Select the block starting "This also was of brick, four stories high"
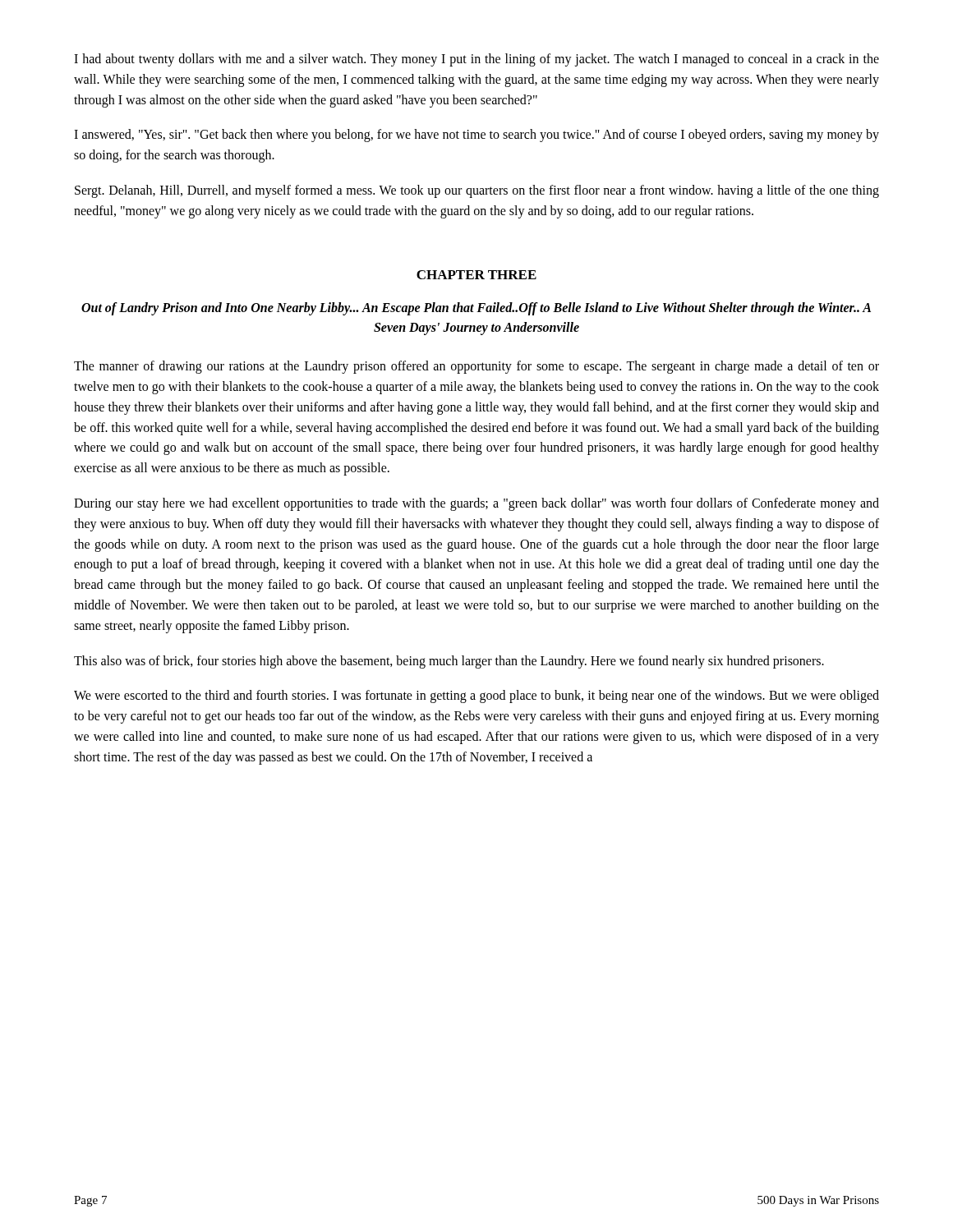 [449, 660]
